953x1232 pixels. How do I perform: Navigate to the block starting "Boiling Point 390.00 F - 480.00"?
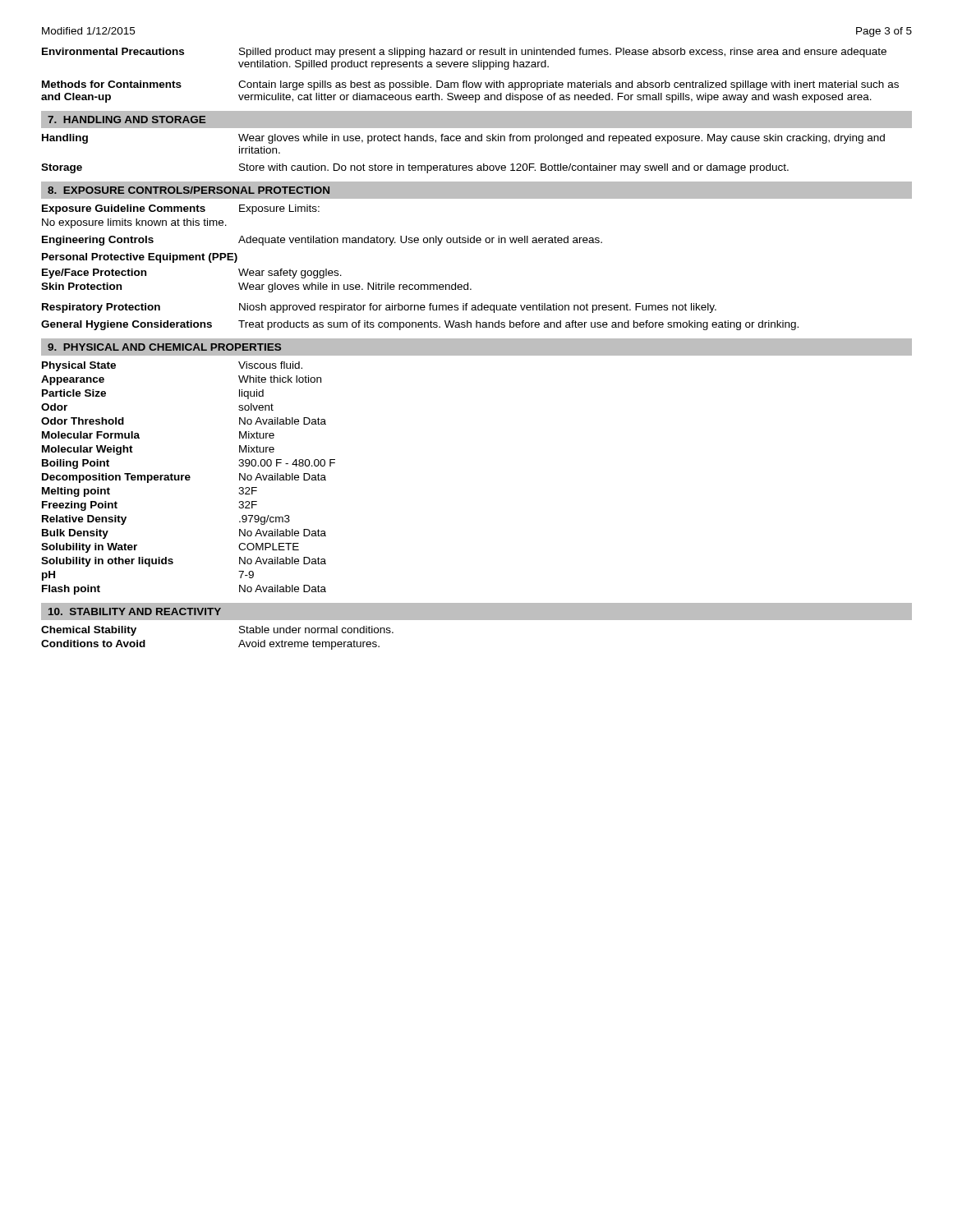pyautogui.click(x=75, y=465)
